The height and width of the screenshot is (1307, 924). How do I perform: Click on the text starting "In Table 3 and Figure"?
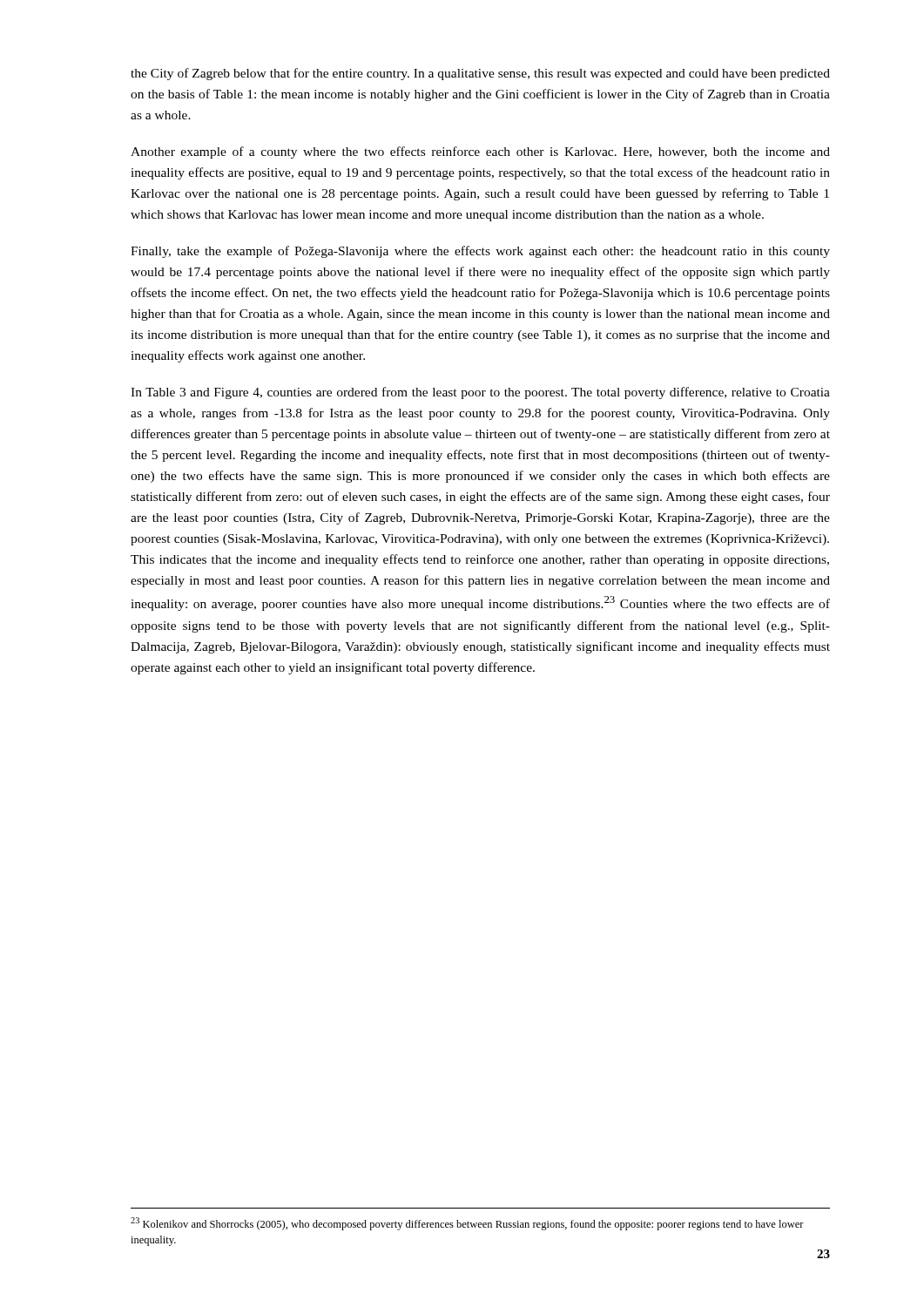point(480,529)
